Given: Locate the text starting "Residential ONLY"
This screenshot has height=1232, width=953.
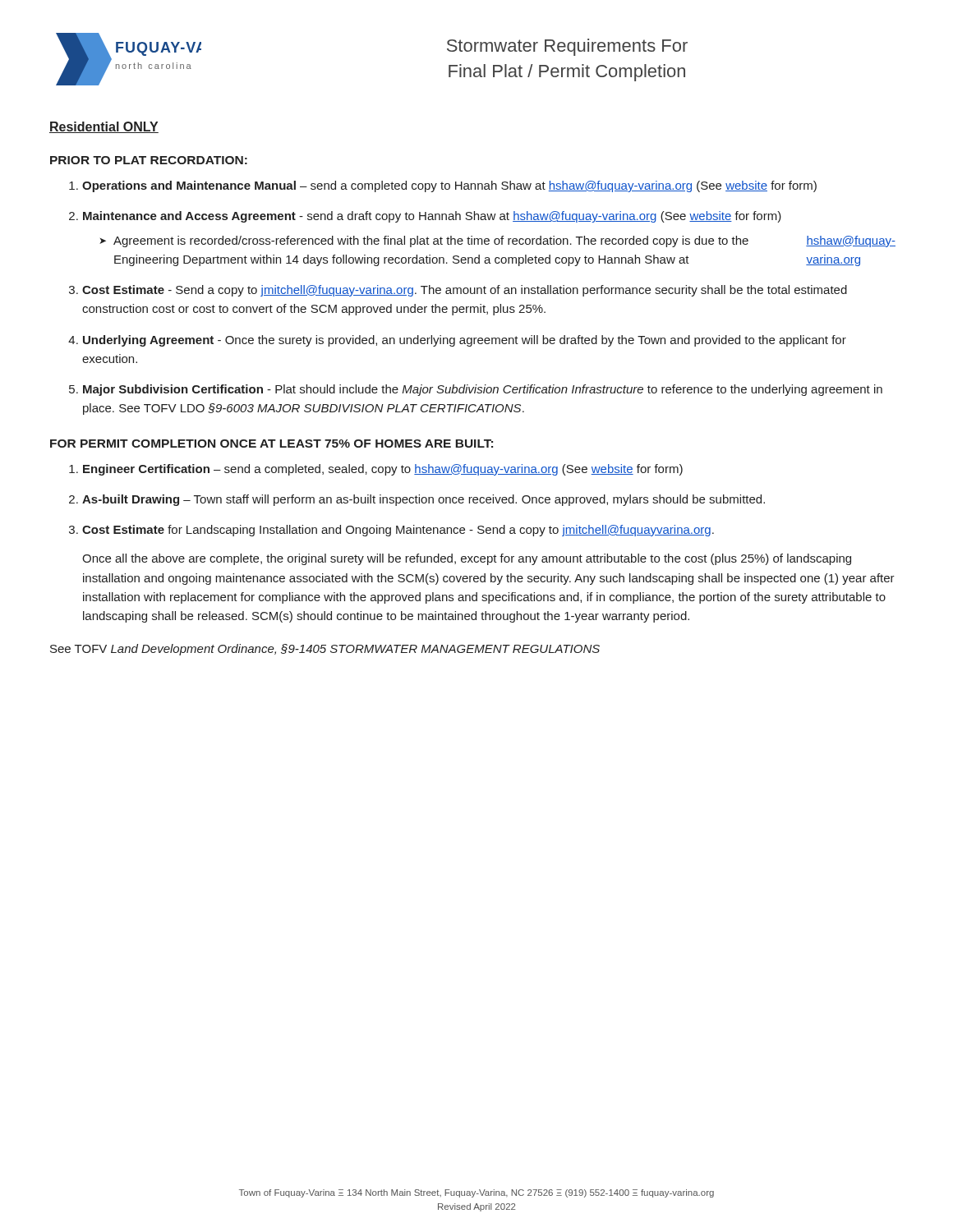Looking at the screenshot, I should point(104,127).
